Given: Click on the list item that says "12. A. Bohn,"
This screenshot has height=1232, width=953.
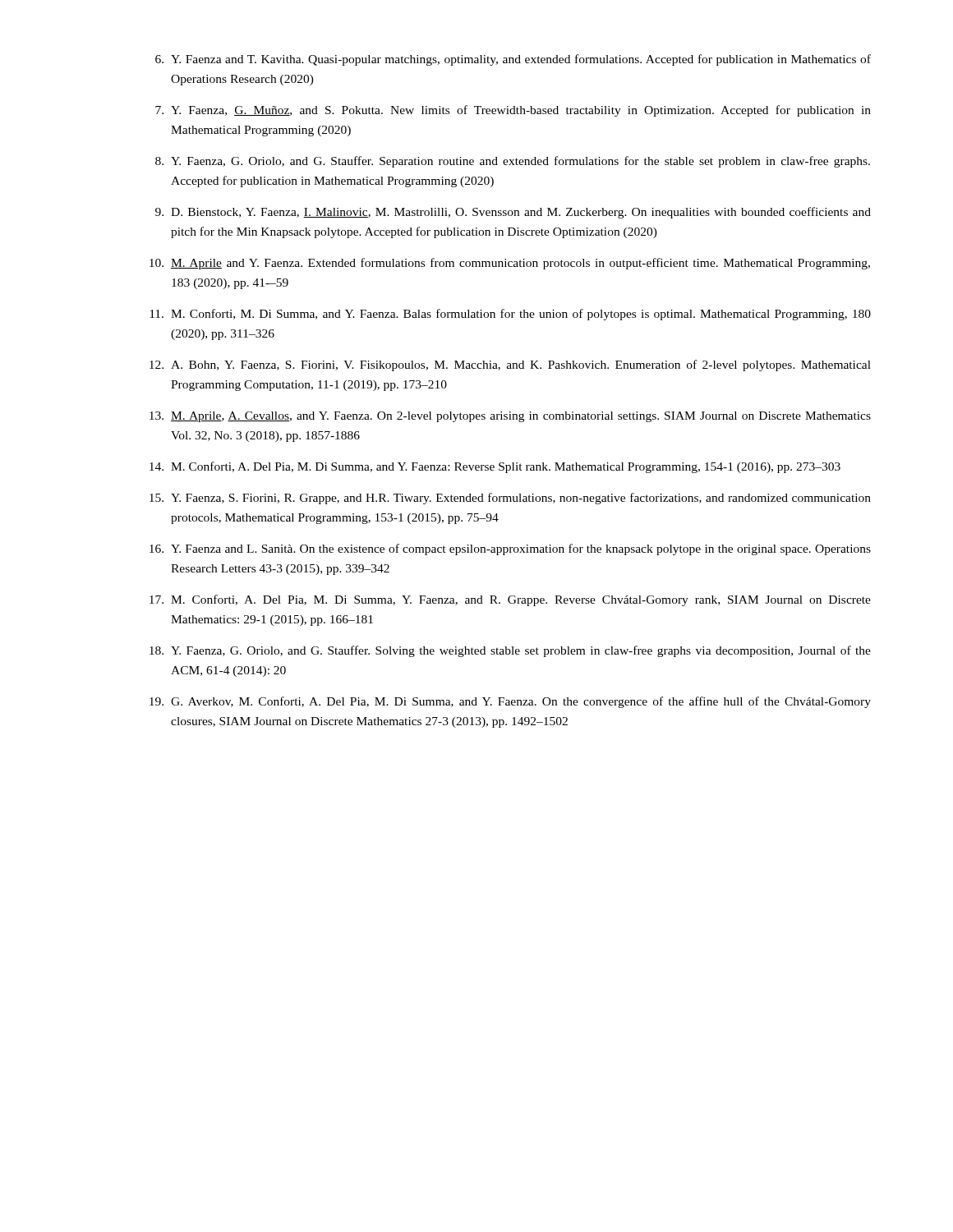Looking at the screenshot, I should pos(496,375).
